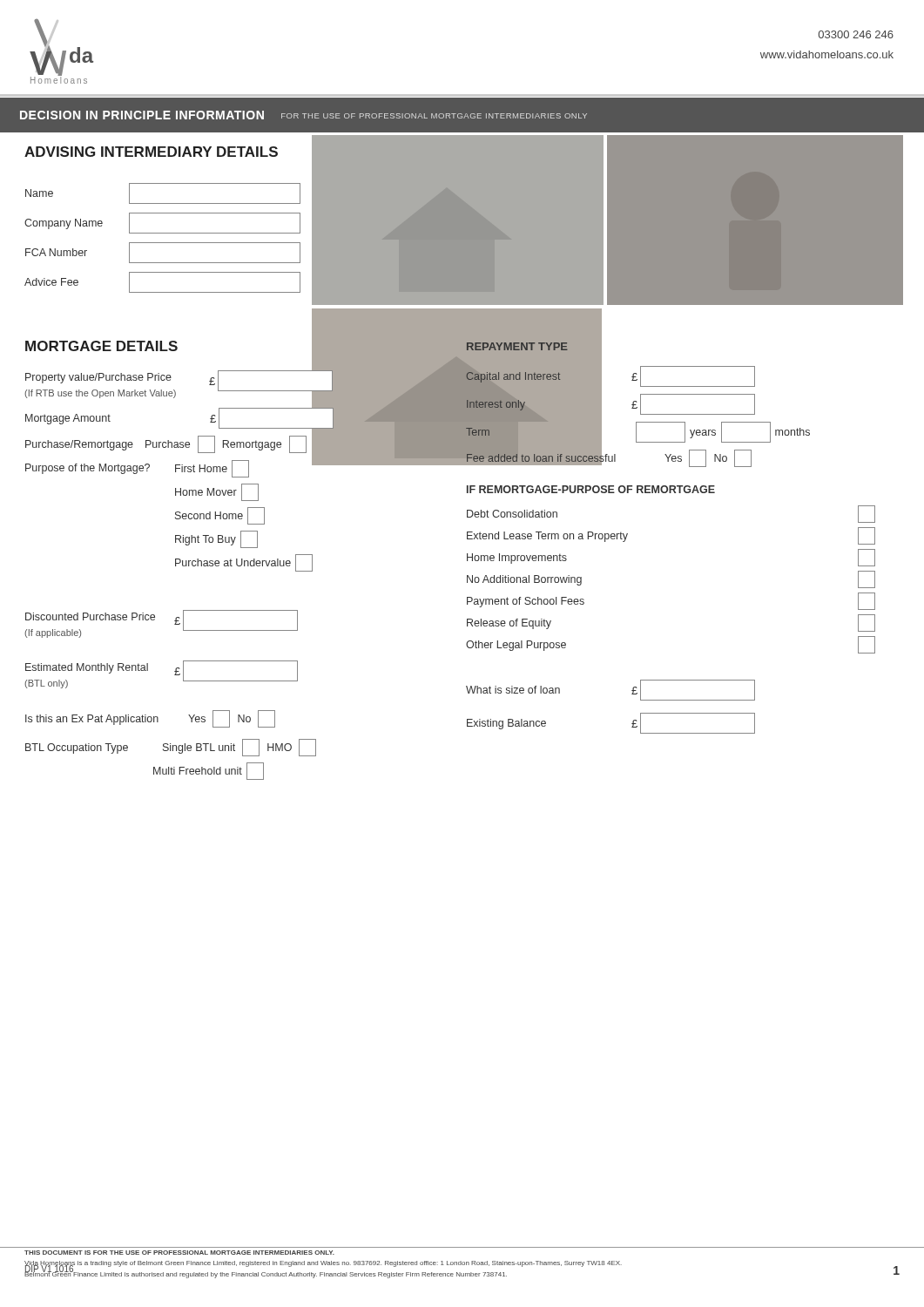Screen dimensions: 1307x924
Task: Find "Term years months" on this page
Action: [638, 432]
